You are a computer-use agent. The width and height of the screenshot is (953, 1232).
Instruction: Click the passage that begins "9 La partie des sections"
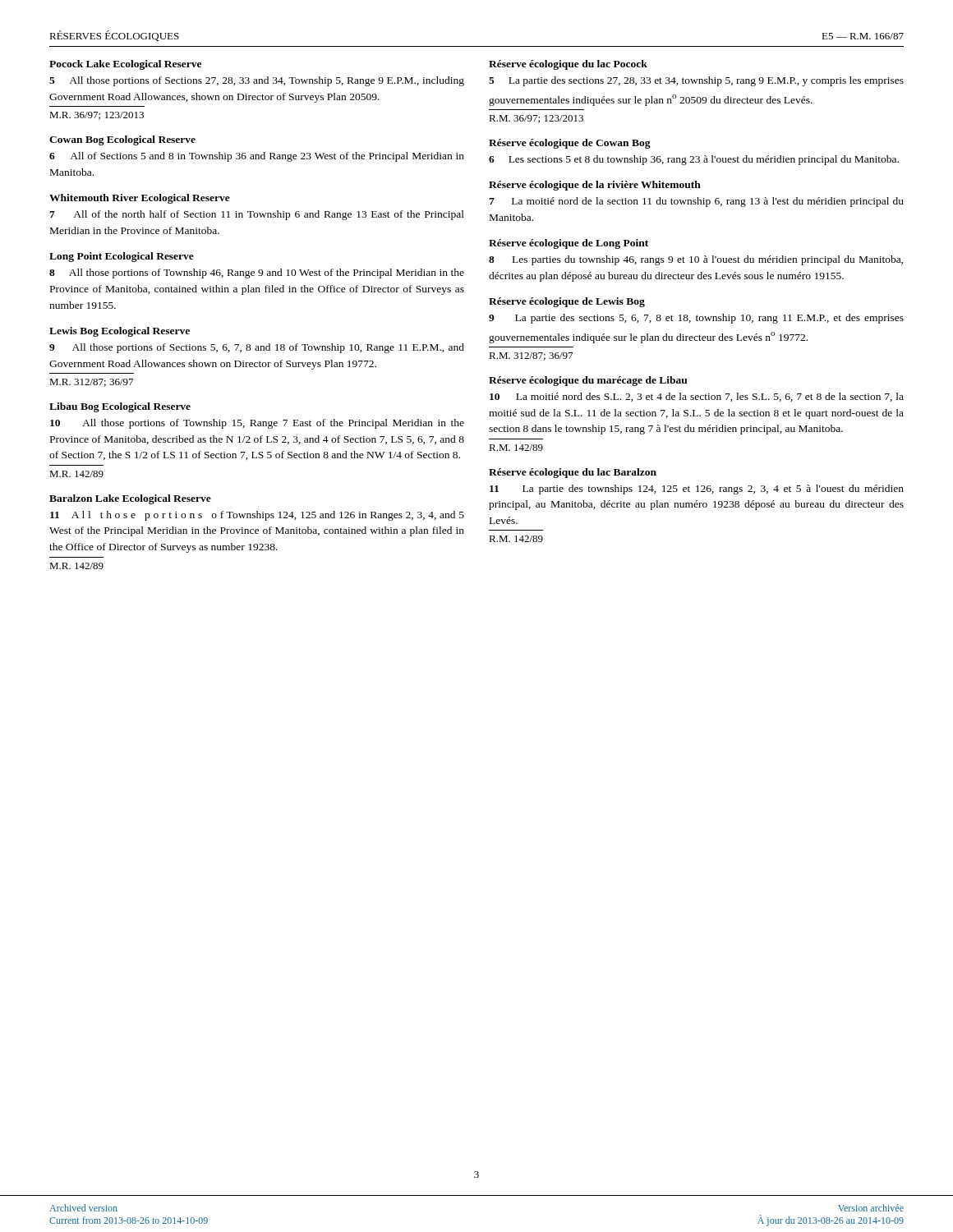coord(696,327)
